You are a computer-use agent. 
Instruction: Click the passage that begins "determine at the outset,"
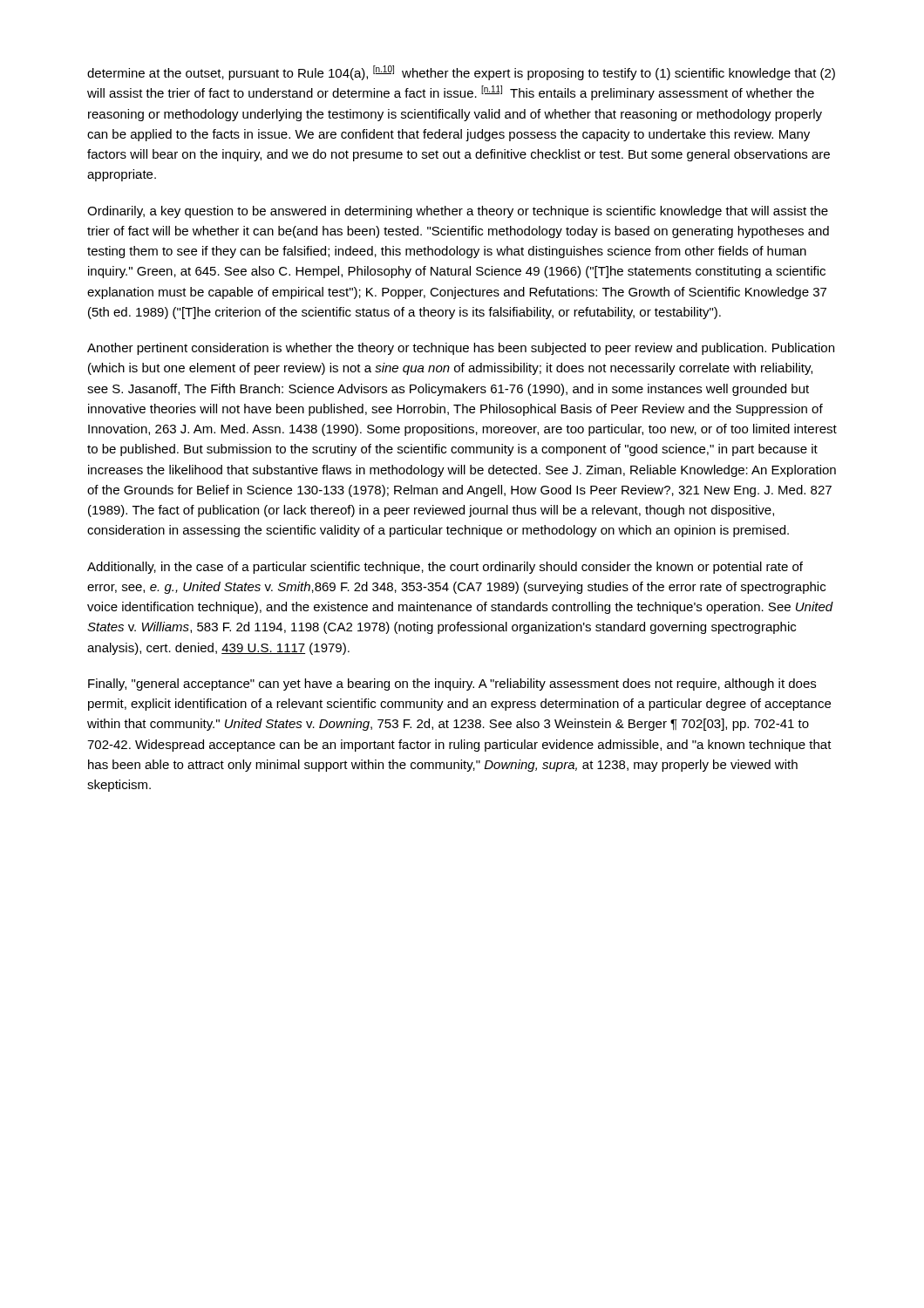(x=461, y=123)
